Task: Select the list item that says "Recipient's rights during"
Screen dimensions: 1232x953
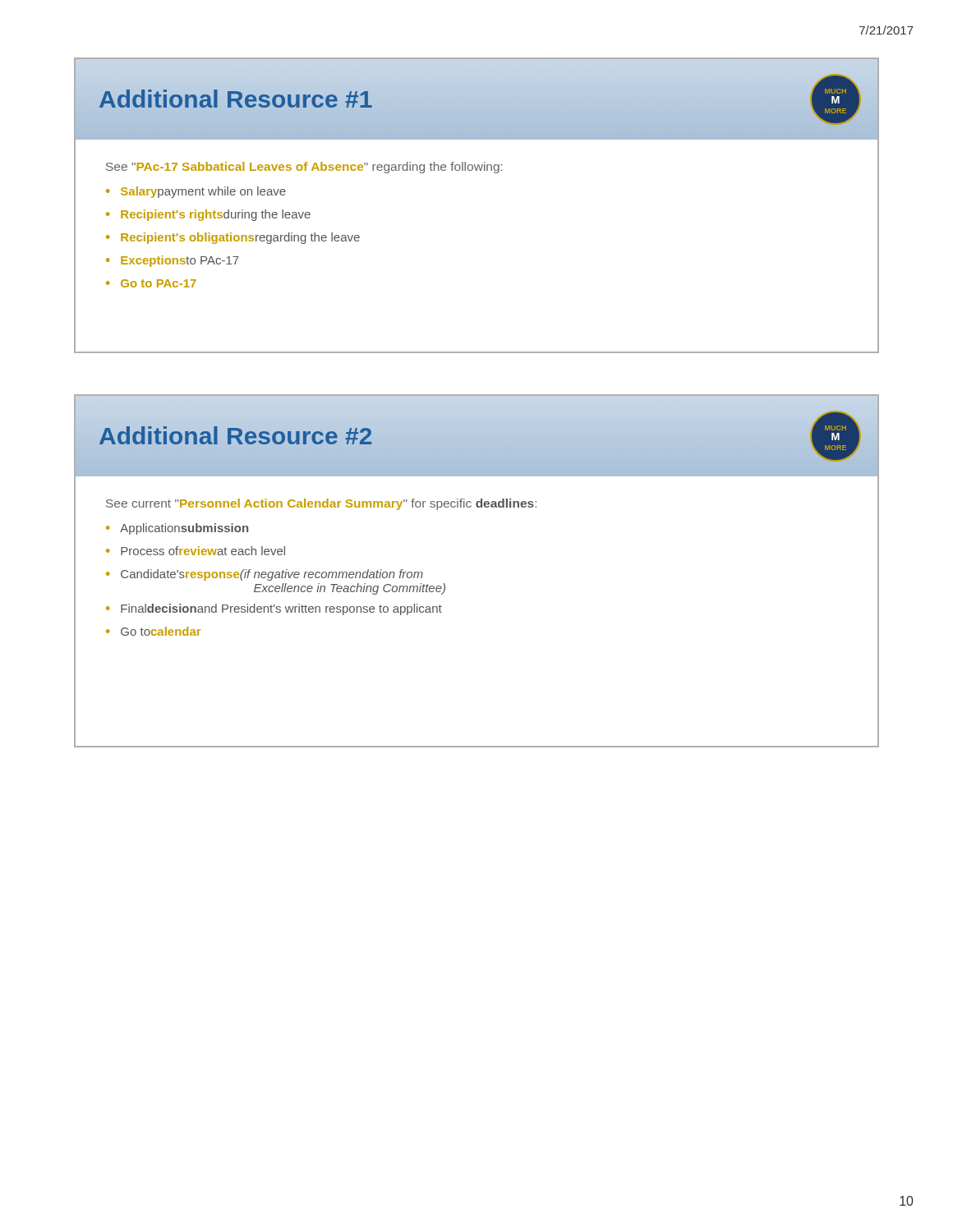Action: (x=215, y=214)
